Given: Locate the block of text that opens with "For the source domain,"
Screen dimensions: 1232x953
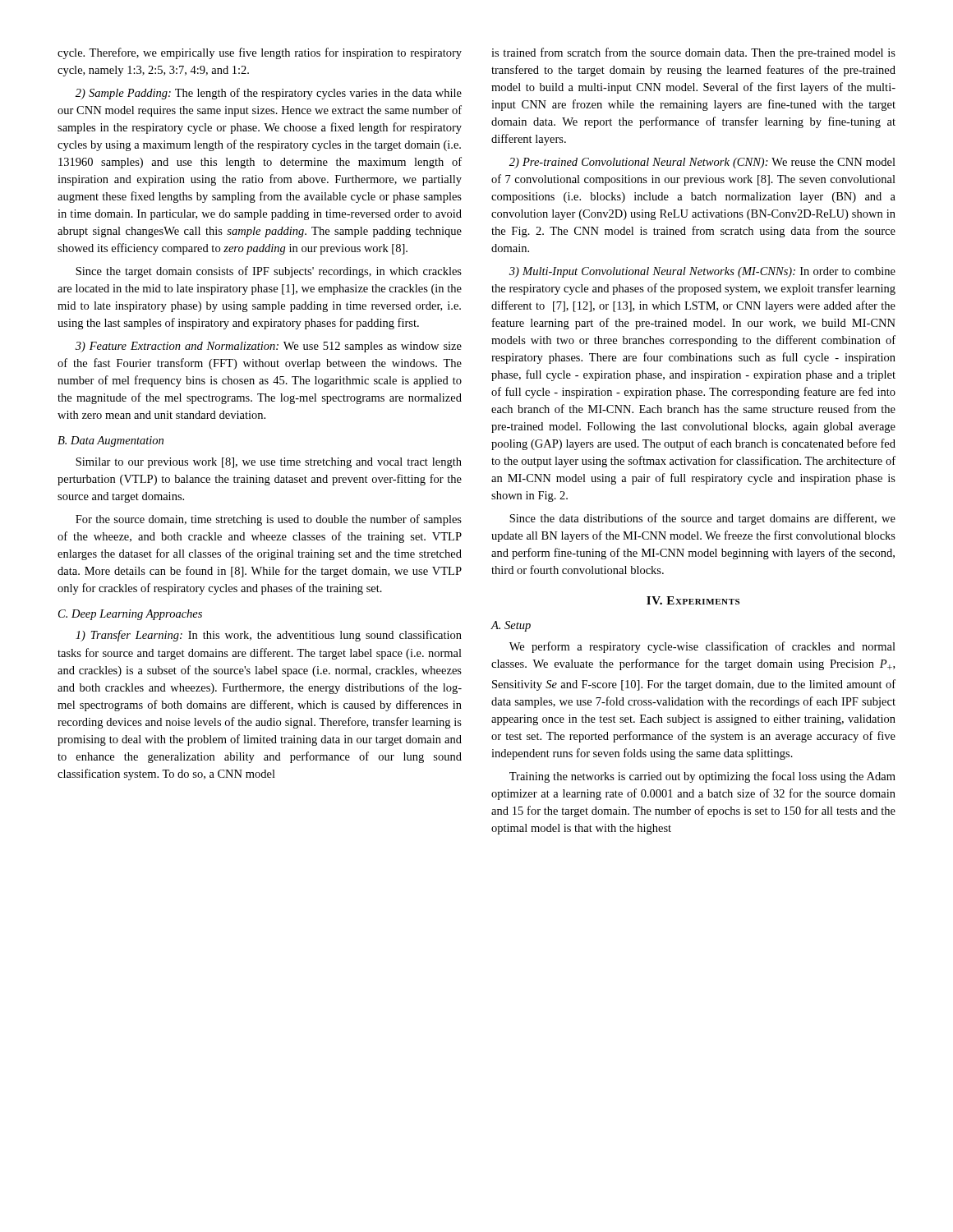Looking at the screenshot, I should [x=260, y=554].
